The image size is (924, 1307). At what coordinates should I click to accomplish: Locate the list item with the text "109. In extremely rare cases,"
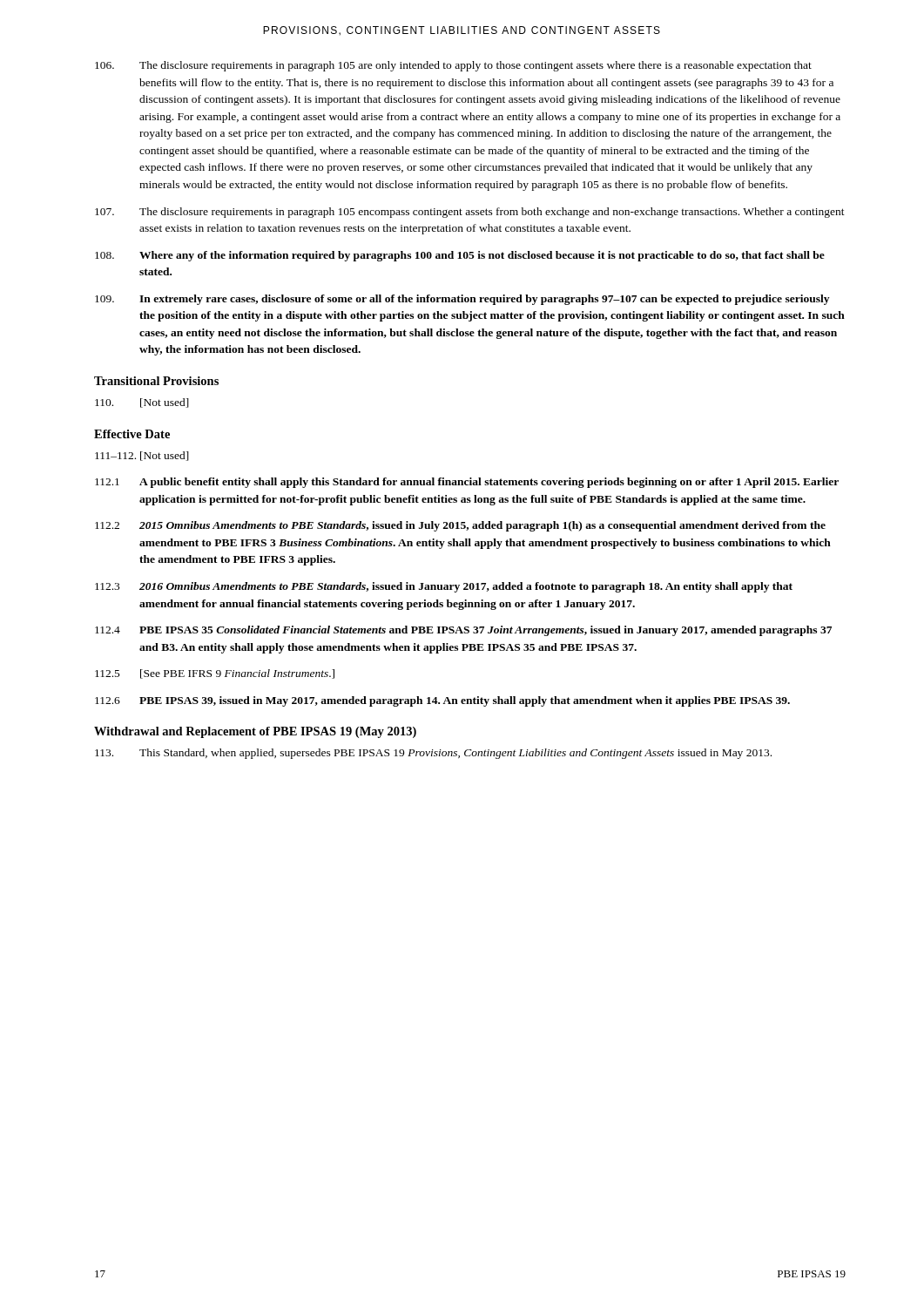[x=470, y=324]
